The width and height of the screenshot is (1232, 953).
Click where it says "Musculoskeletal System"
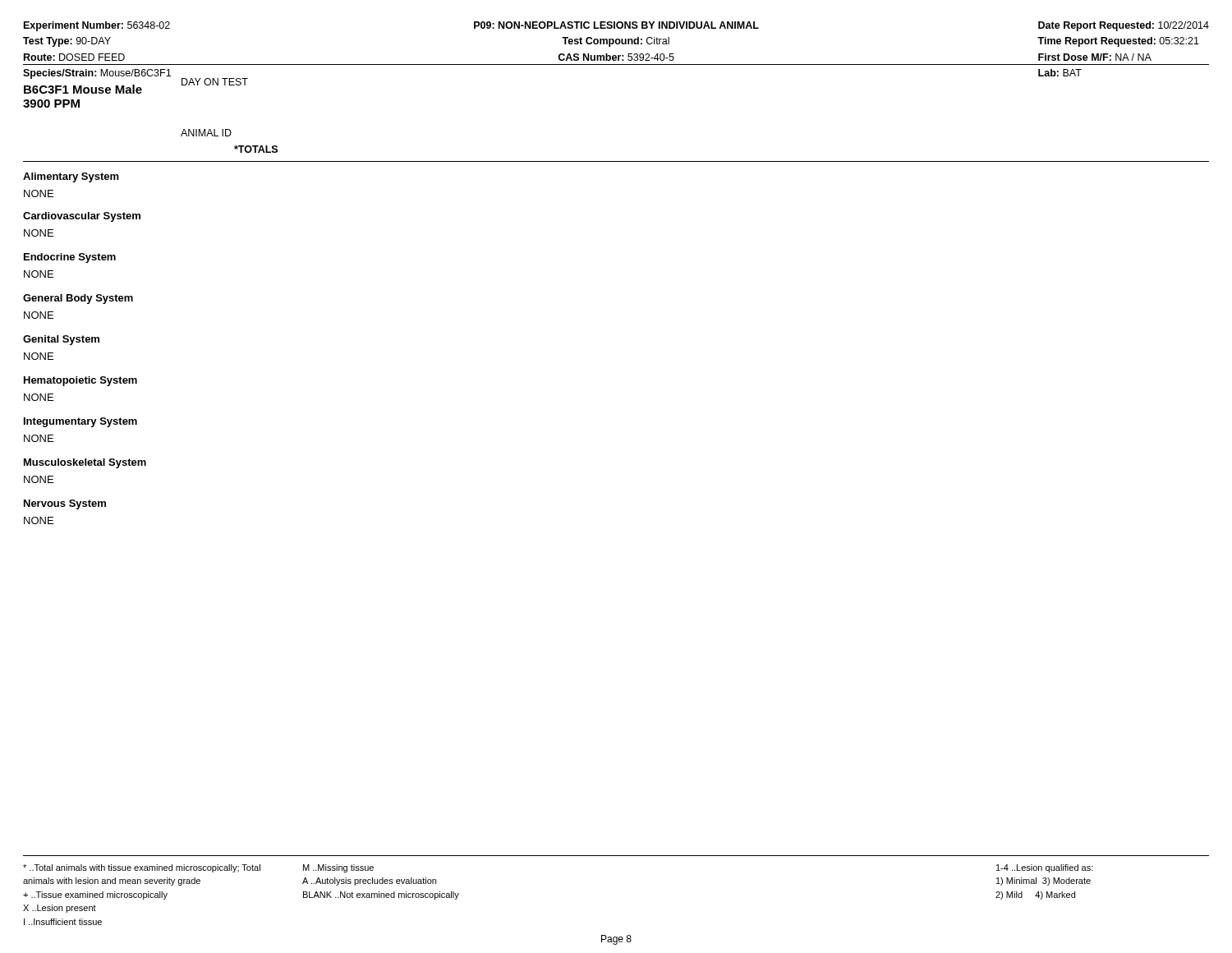coord(85,462)
